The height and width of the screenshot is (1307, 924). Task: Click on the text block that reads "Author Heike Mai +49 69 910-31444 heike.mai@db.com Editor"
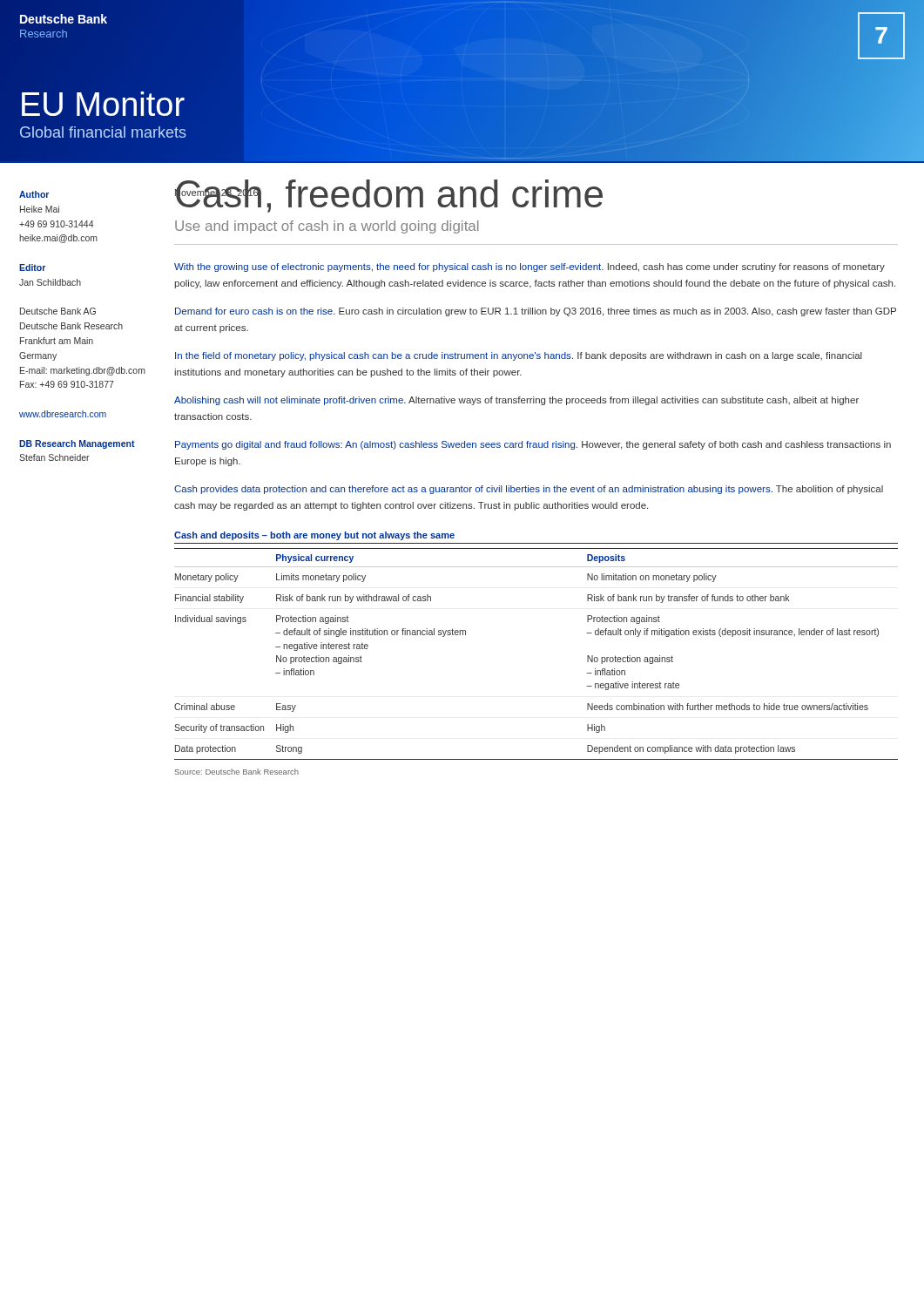[x=87, y=326]
